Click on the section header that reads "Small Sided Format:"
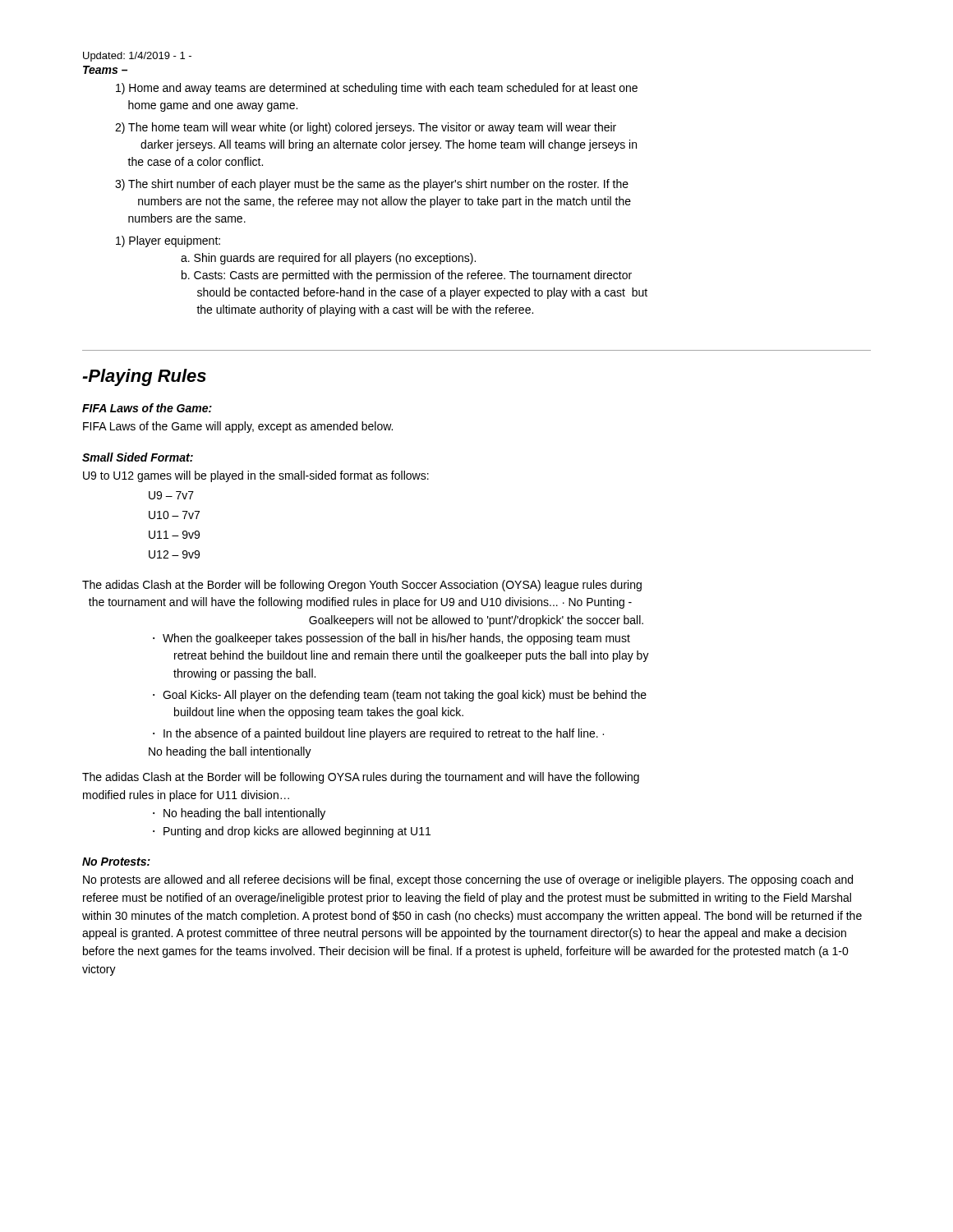Screen dimensions: 1232x953 pyautogui.click(x=138, y=457)
